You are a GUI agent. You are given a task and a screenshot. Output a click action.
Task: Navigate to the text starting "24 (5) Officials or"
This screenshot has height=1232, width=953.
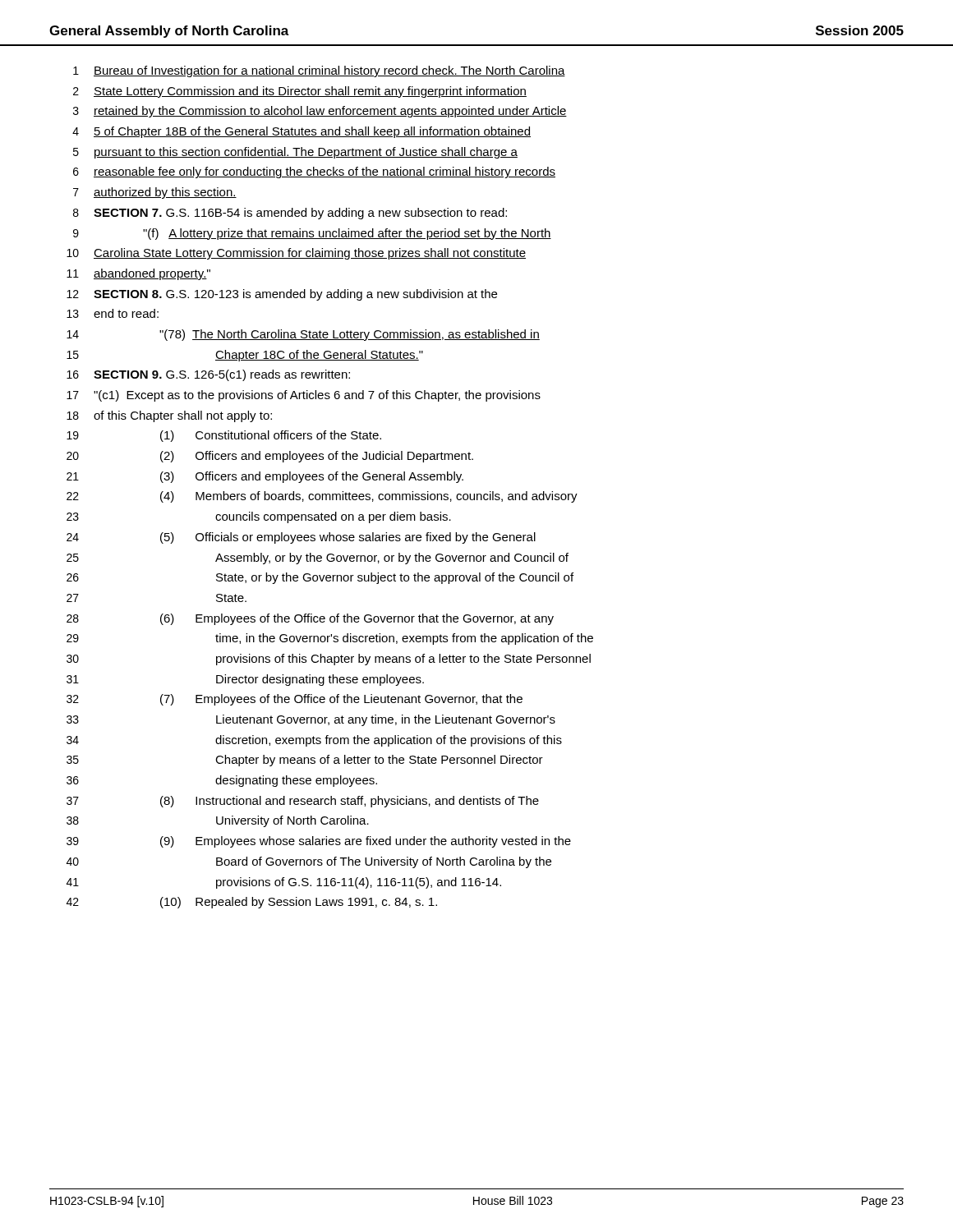tap(476, 567)
